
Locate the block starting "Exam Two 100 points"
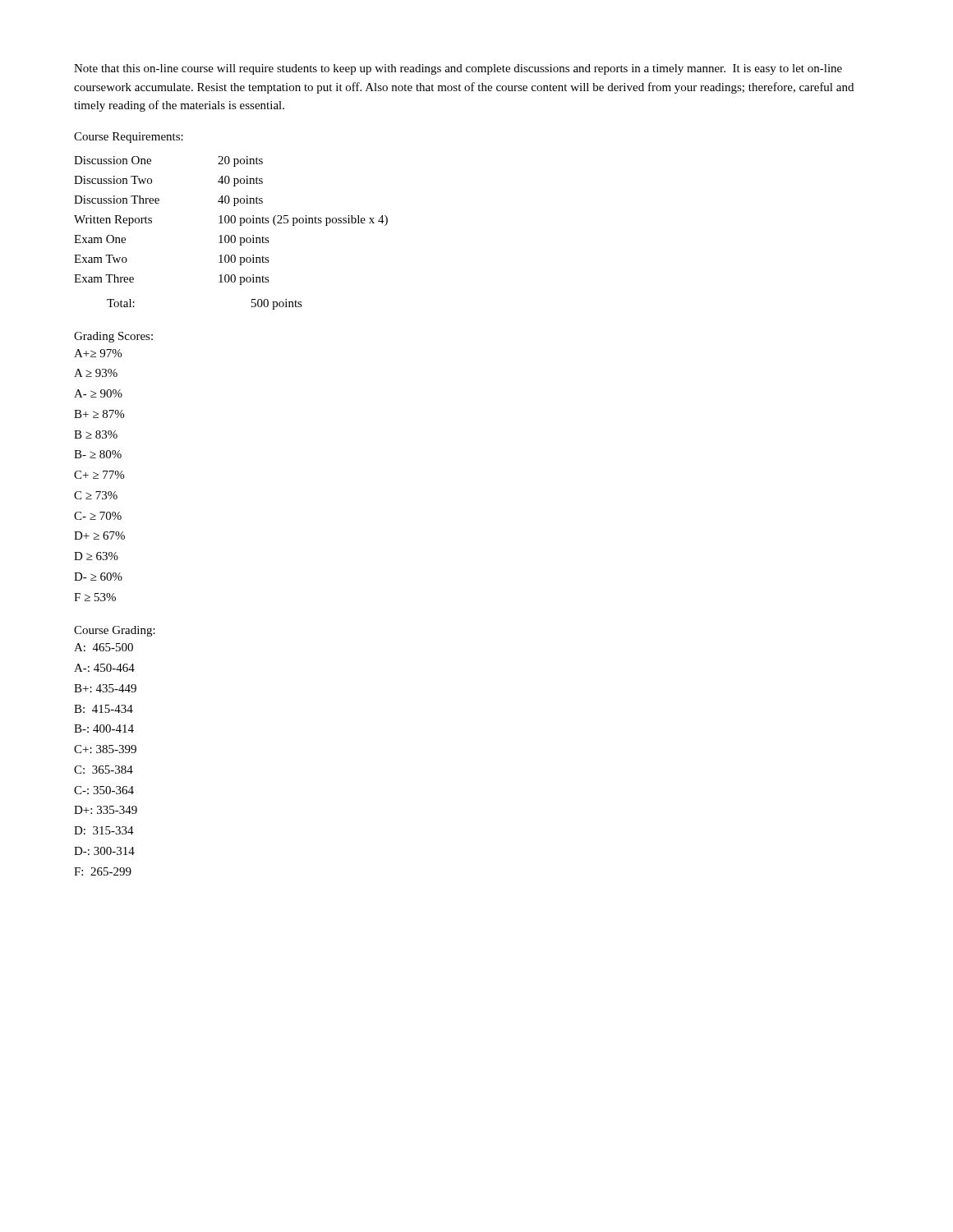(x=95, y=260)
